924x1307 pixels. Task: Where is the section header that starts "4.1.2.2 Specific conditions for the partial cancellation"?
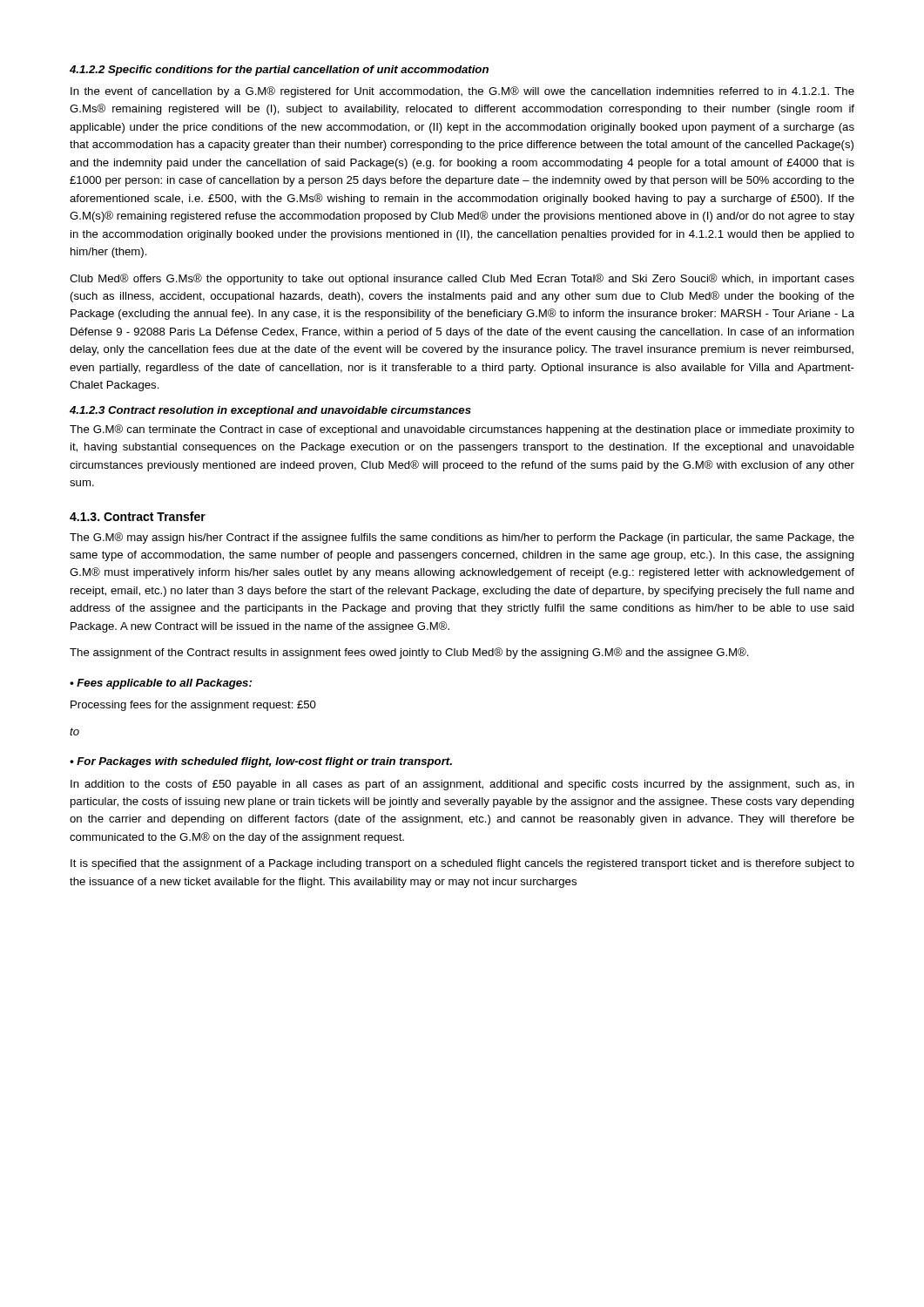tap(279, 69)
